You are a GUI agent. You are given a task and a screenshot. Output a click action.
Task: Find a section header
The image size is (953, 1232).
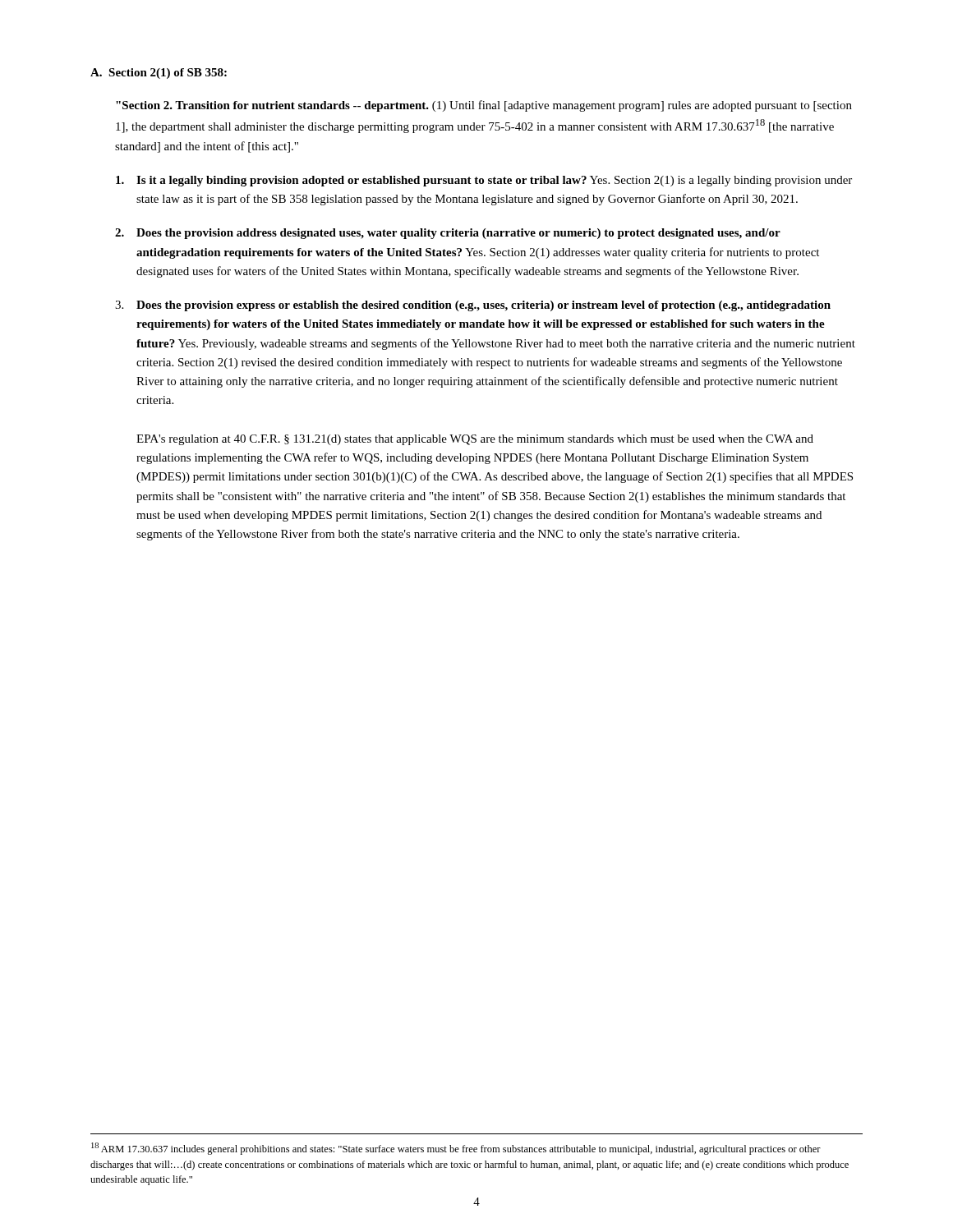point(159,72)
